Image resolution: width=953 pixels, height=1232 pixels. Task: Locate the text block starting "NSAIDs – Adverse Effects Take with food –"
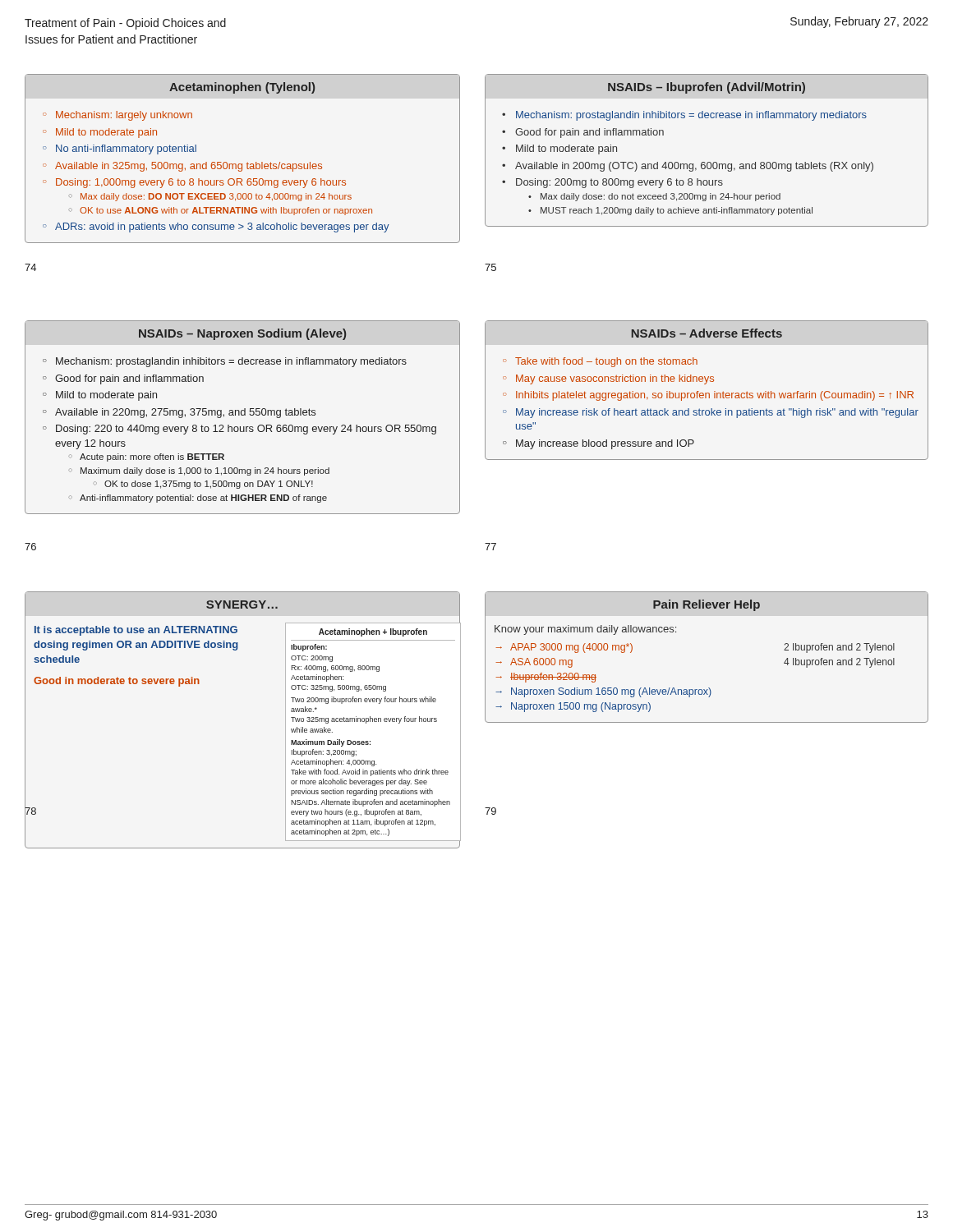coord(707,390)
